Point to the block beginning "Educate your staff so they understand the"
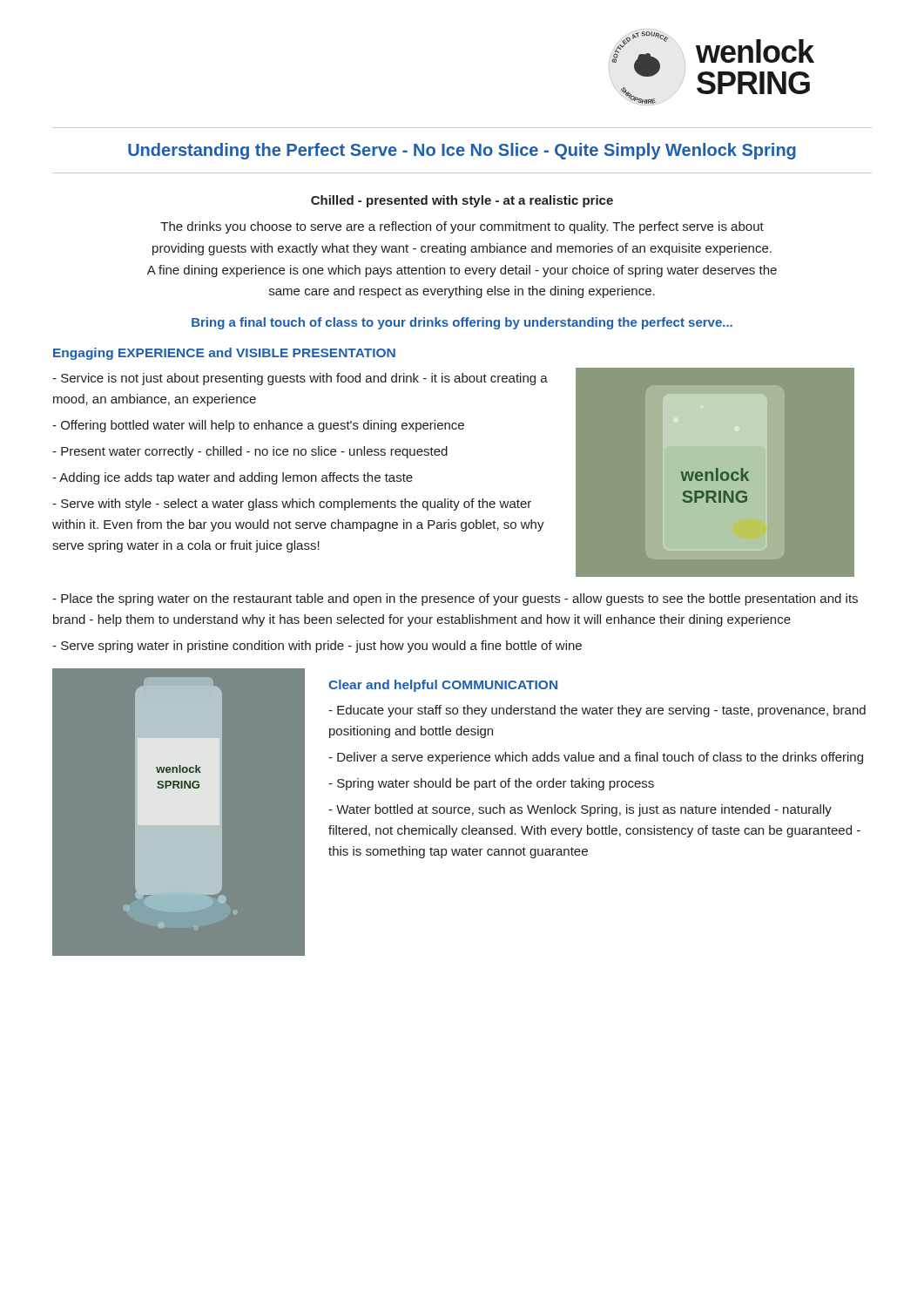Image resolution: width=924 pixels, height=1307 pixels. [597, 720]
